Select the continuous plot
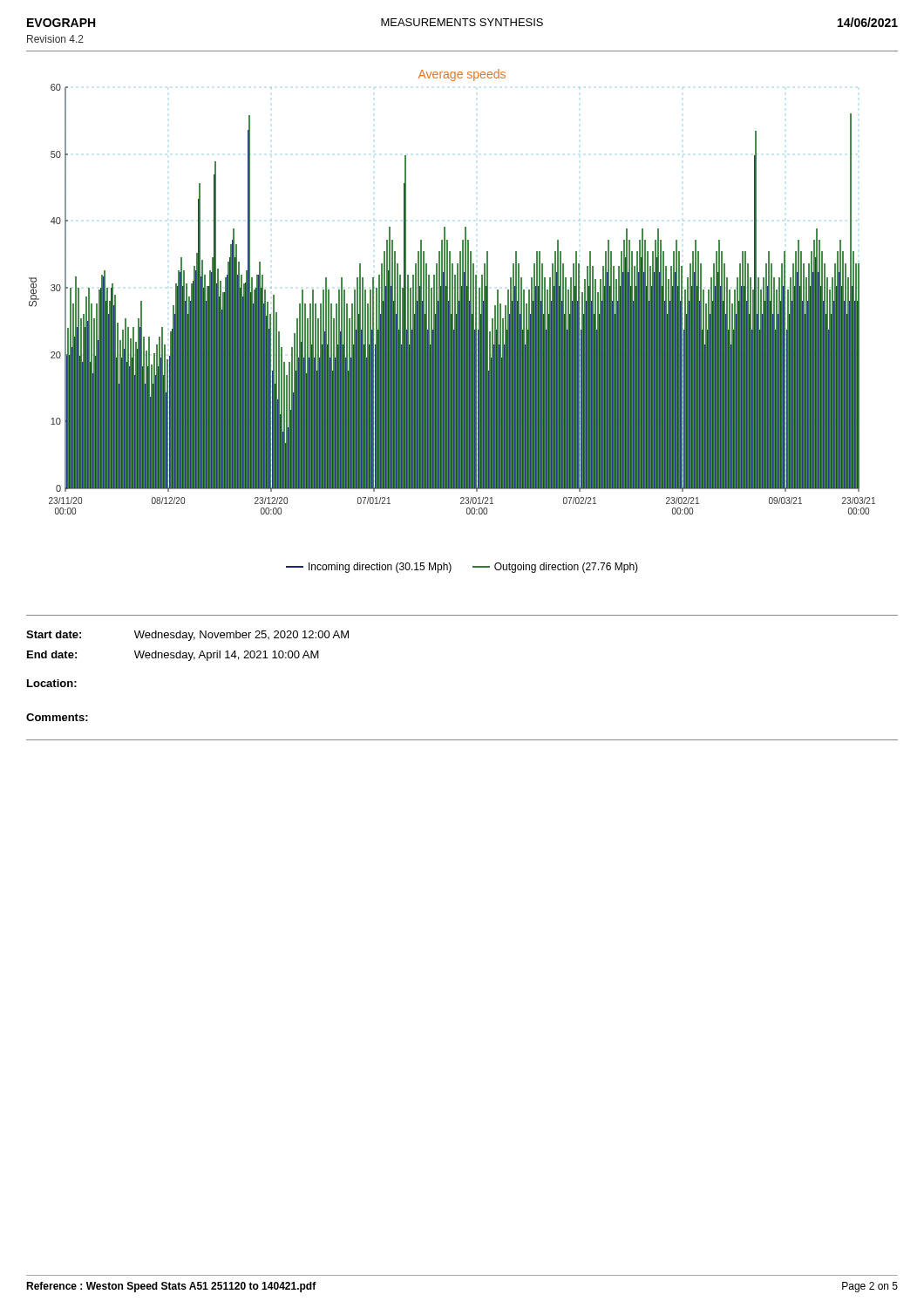Viewport: 924px width, 1308px height. click(x=462, y=310)
